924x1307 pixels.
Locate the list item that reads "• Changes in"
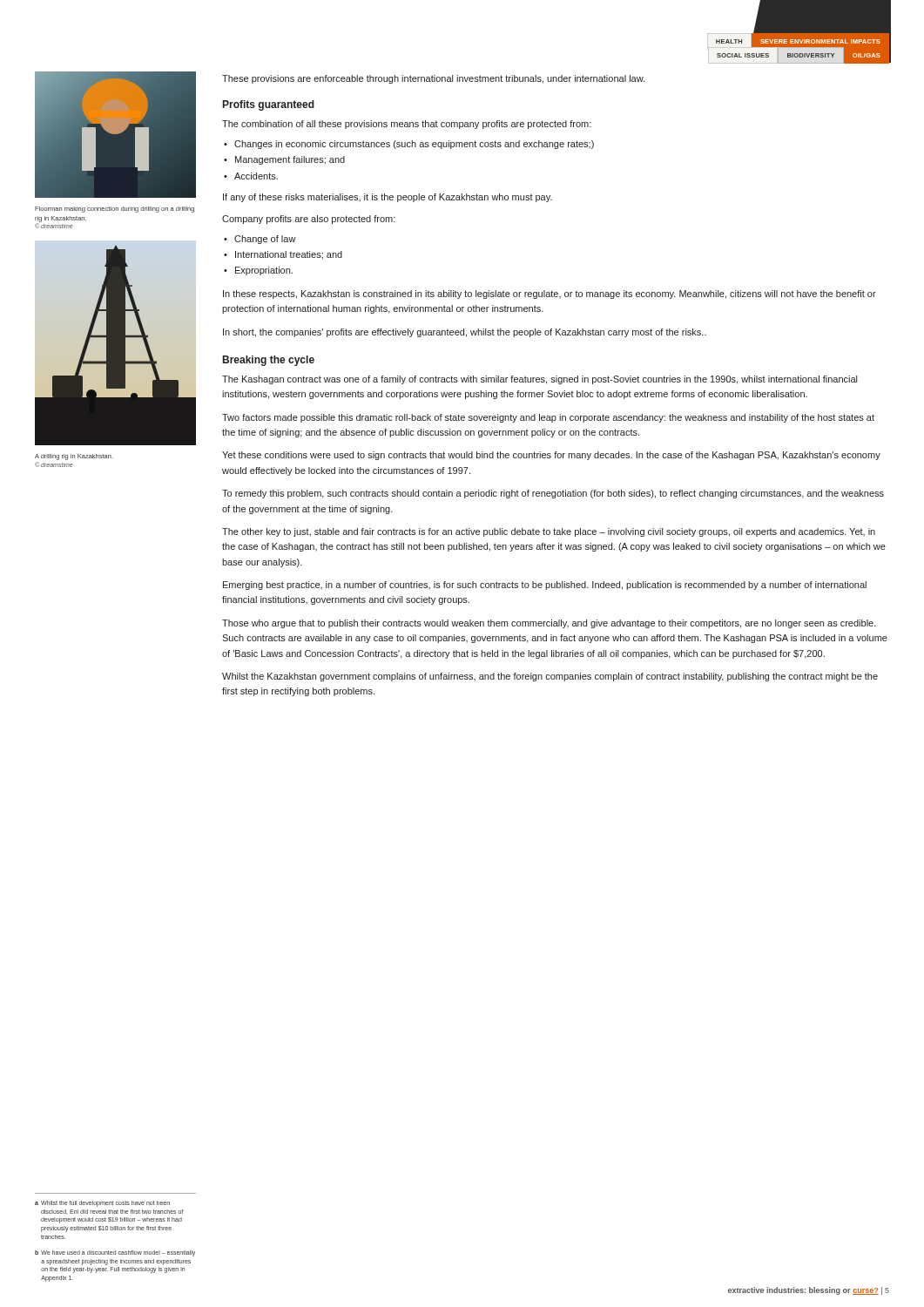409,144
